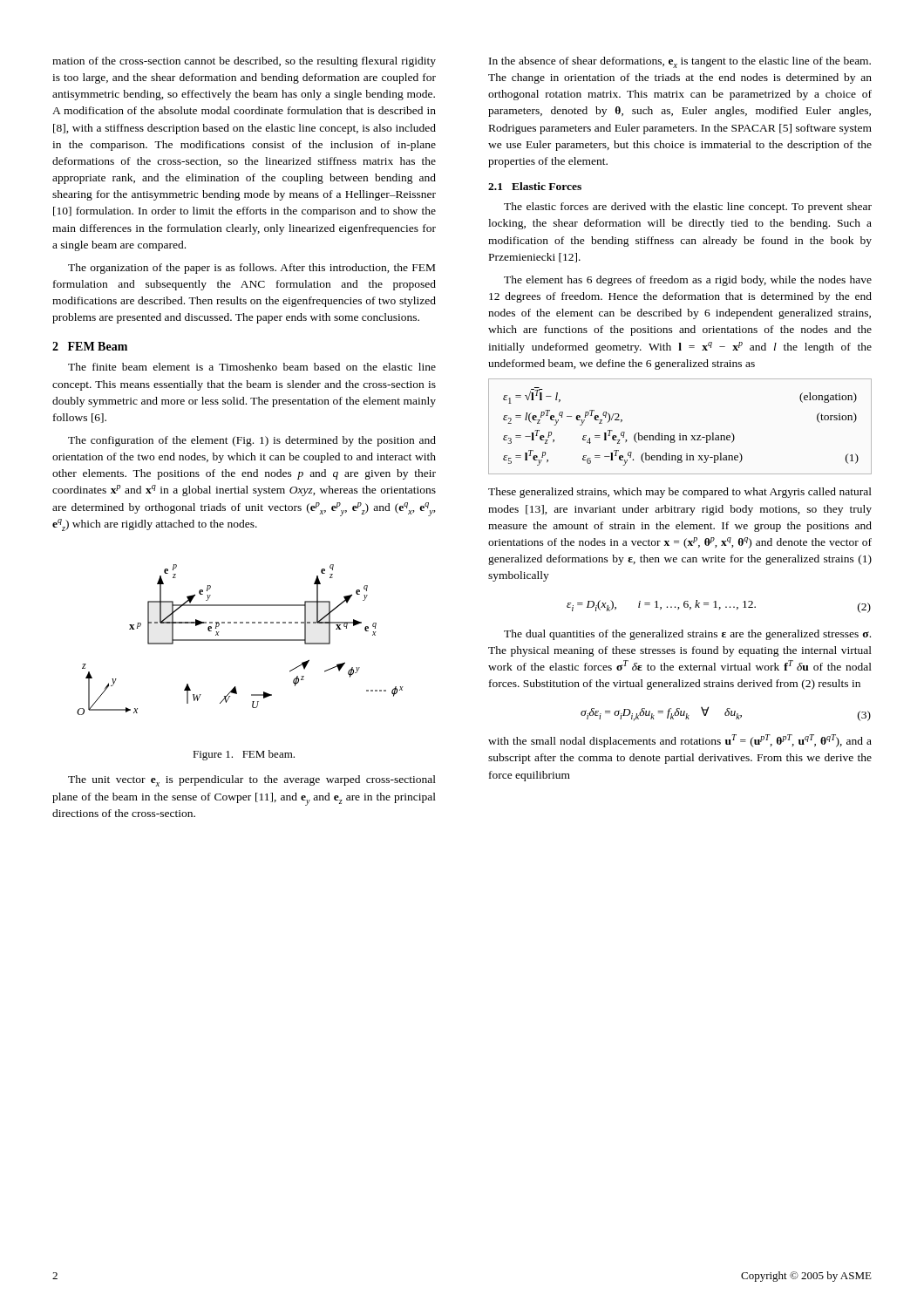
Task: Click on the region starting "2 FEM Beam"
Action: pyautogui.click(x=90, y=346)
